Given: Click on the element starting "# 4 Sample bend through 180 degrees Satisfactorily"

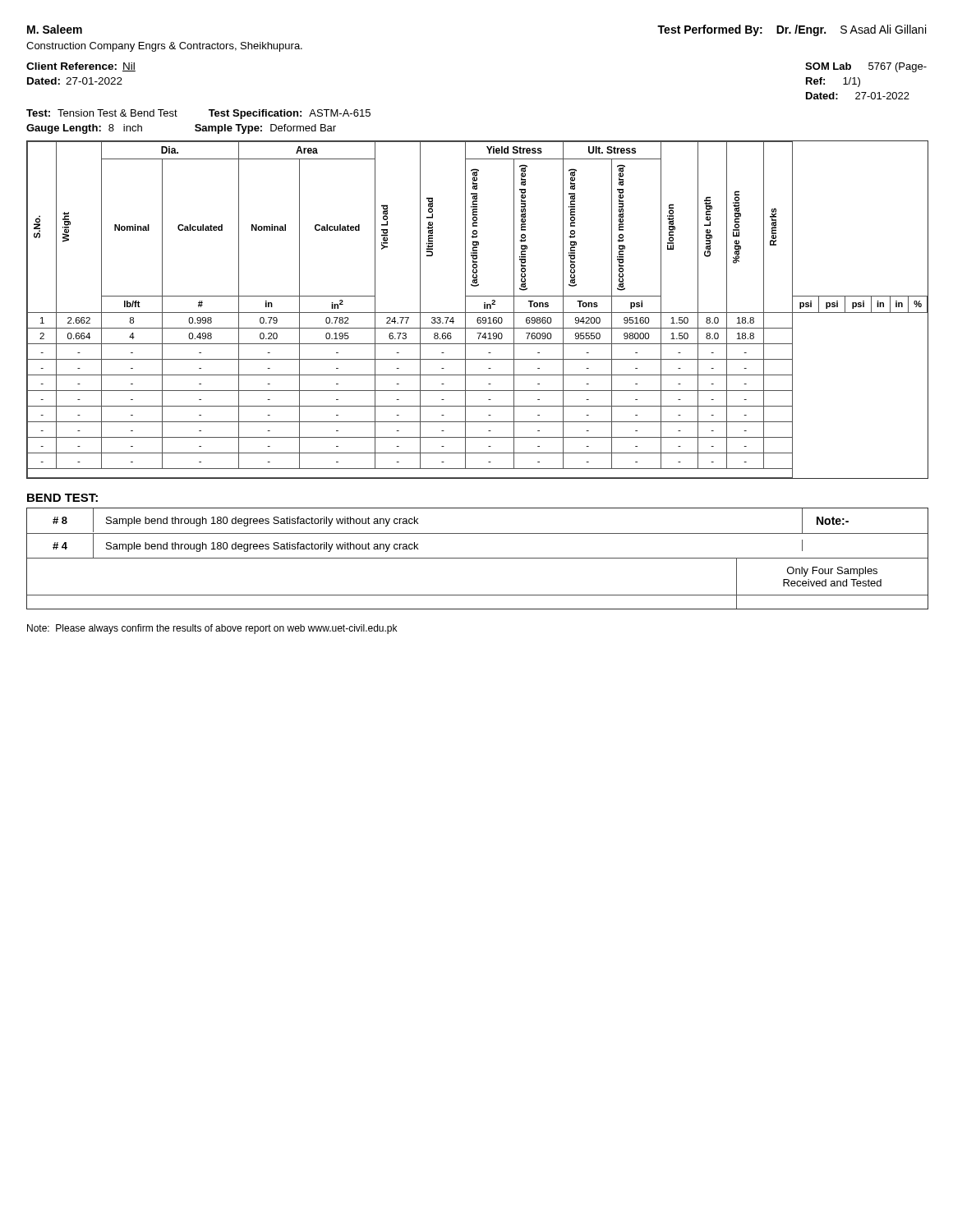Looking at the screenshot, I should coord(414,546).
